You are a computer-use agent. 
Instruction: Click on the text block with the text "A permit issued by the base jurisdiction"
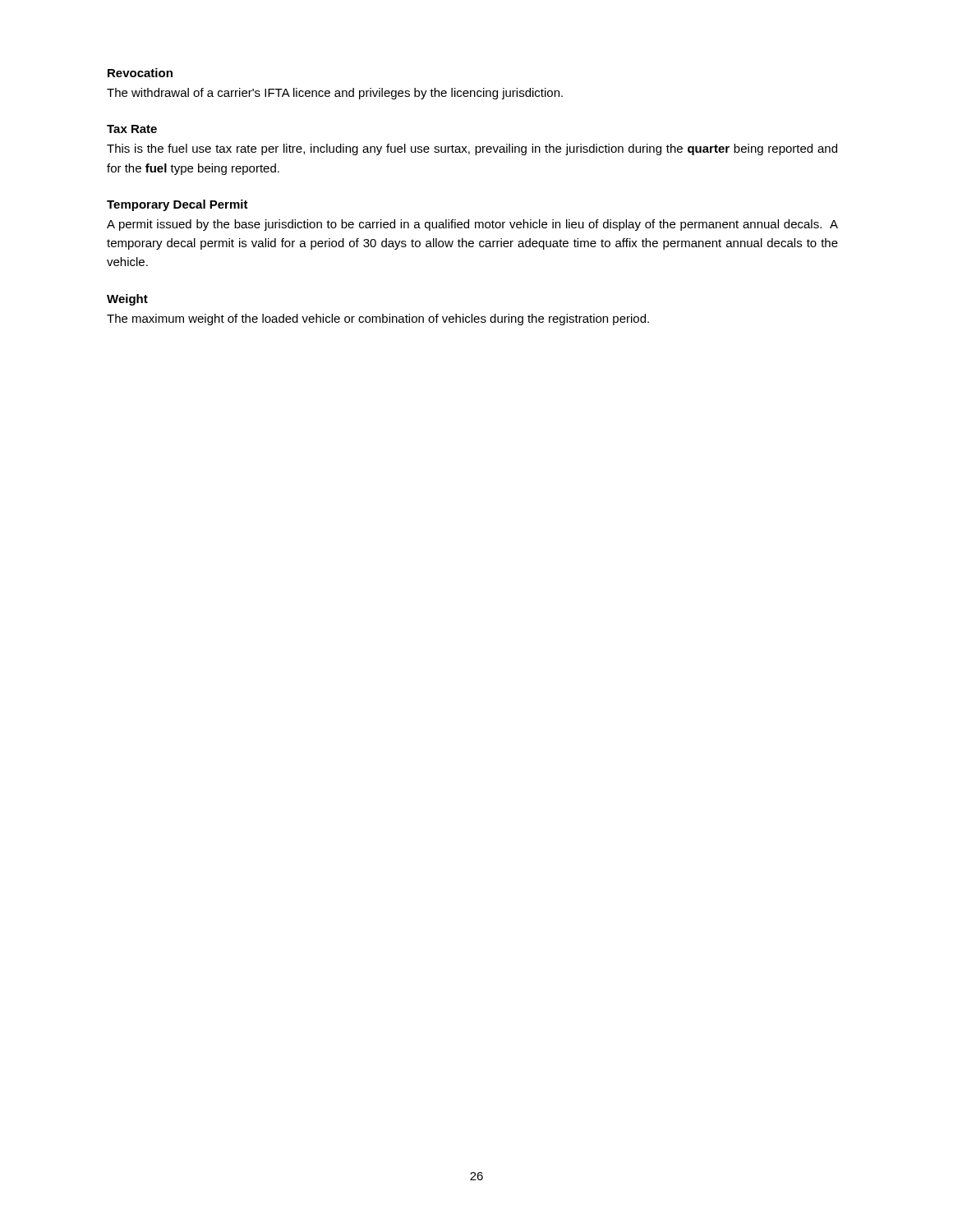(x=472, y=243)
